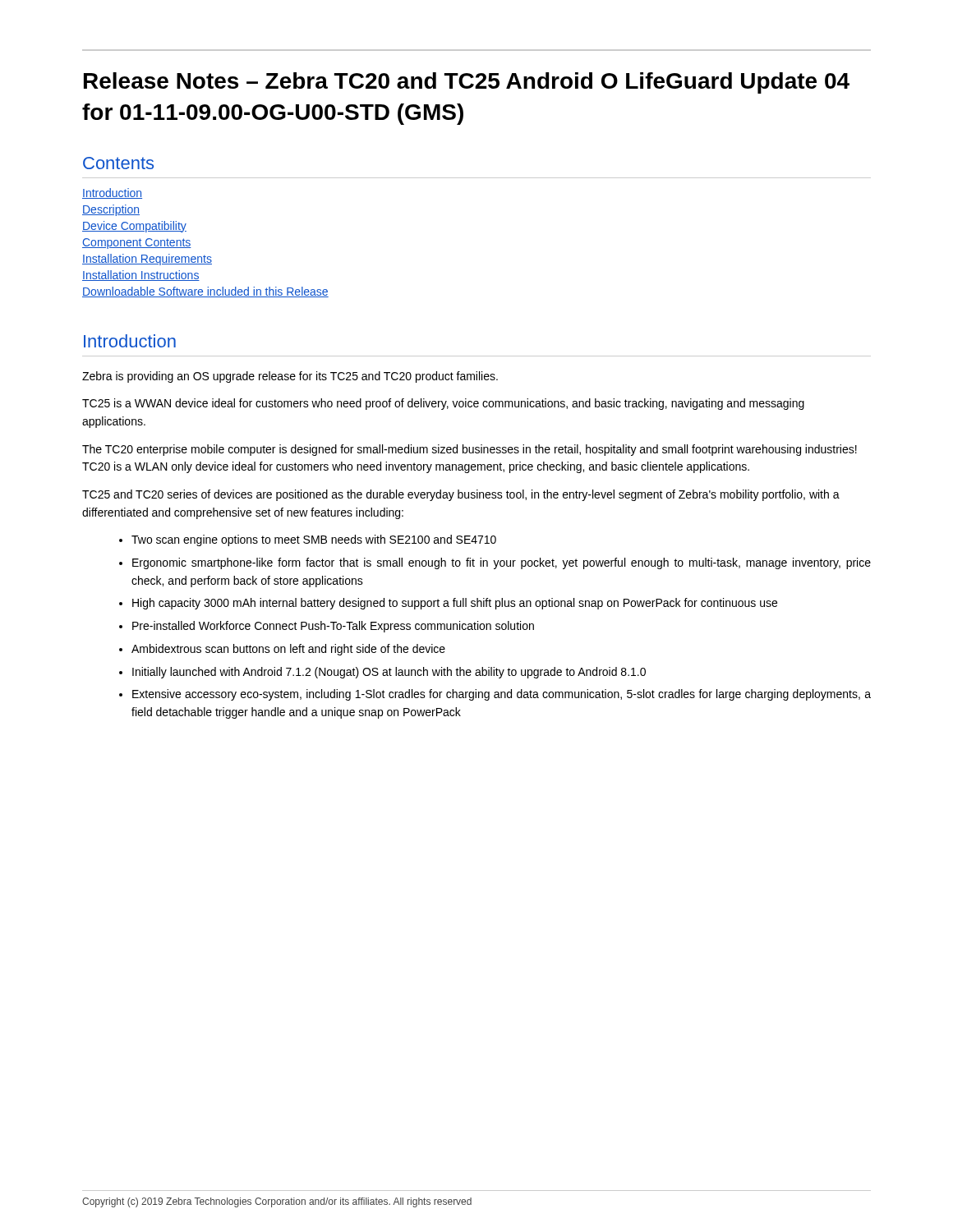Navigate to the region starting "Two scan engine options"
Screen dimensions: 1232x953
[x=314, y=540]
